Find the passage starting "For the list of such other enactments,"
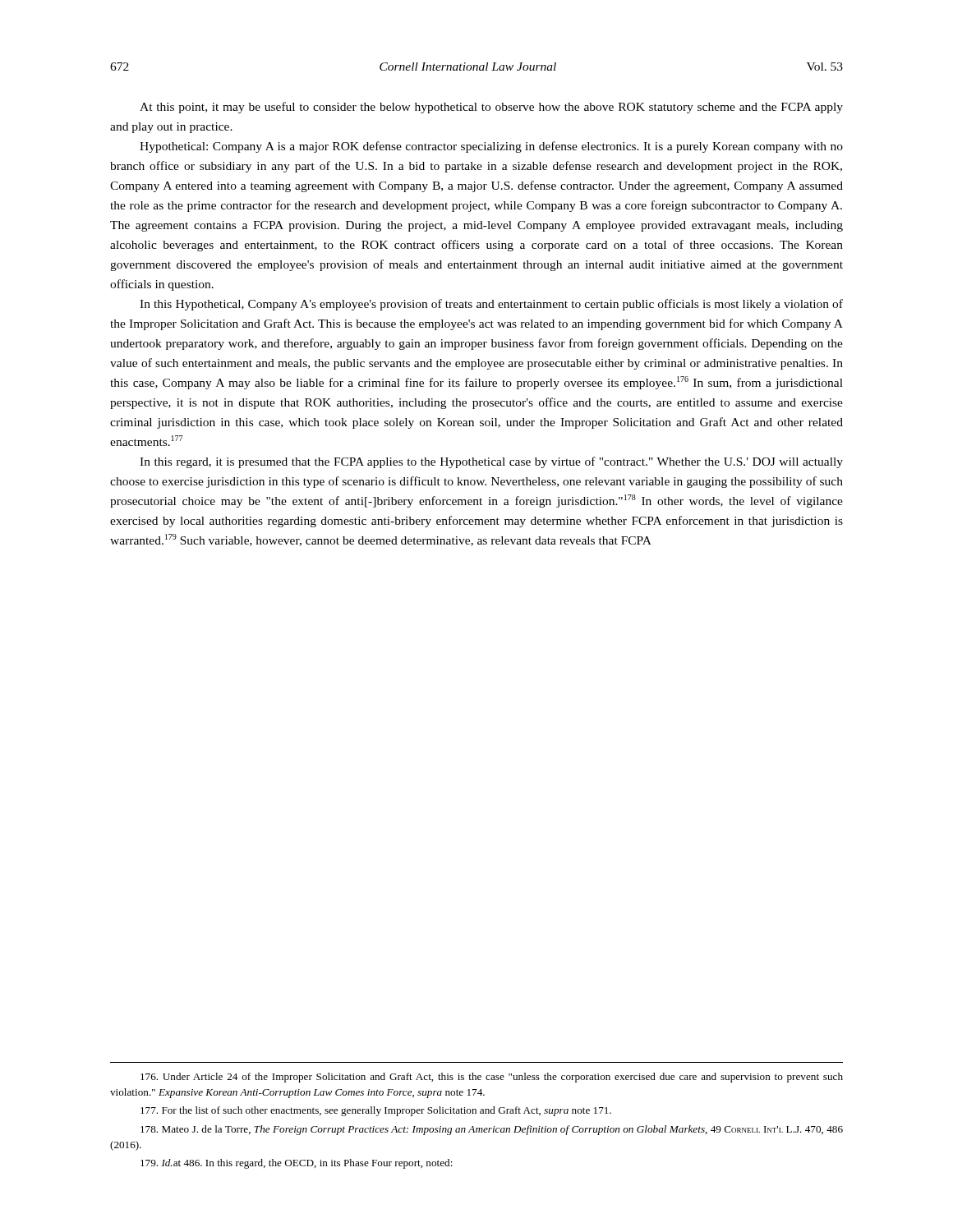The width and height of the screenshot is (953, 1232). 376,1110
